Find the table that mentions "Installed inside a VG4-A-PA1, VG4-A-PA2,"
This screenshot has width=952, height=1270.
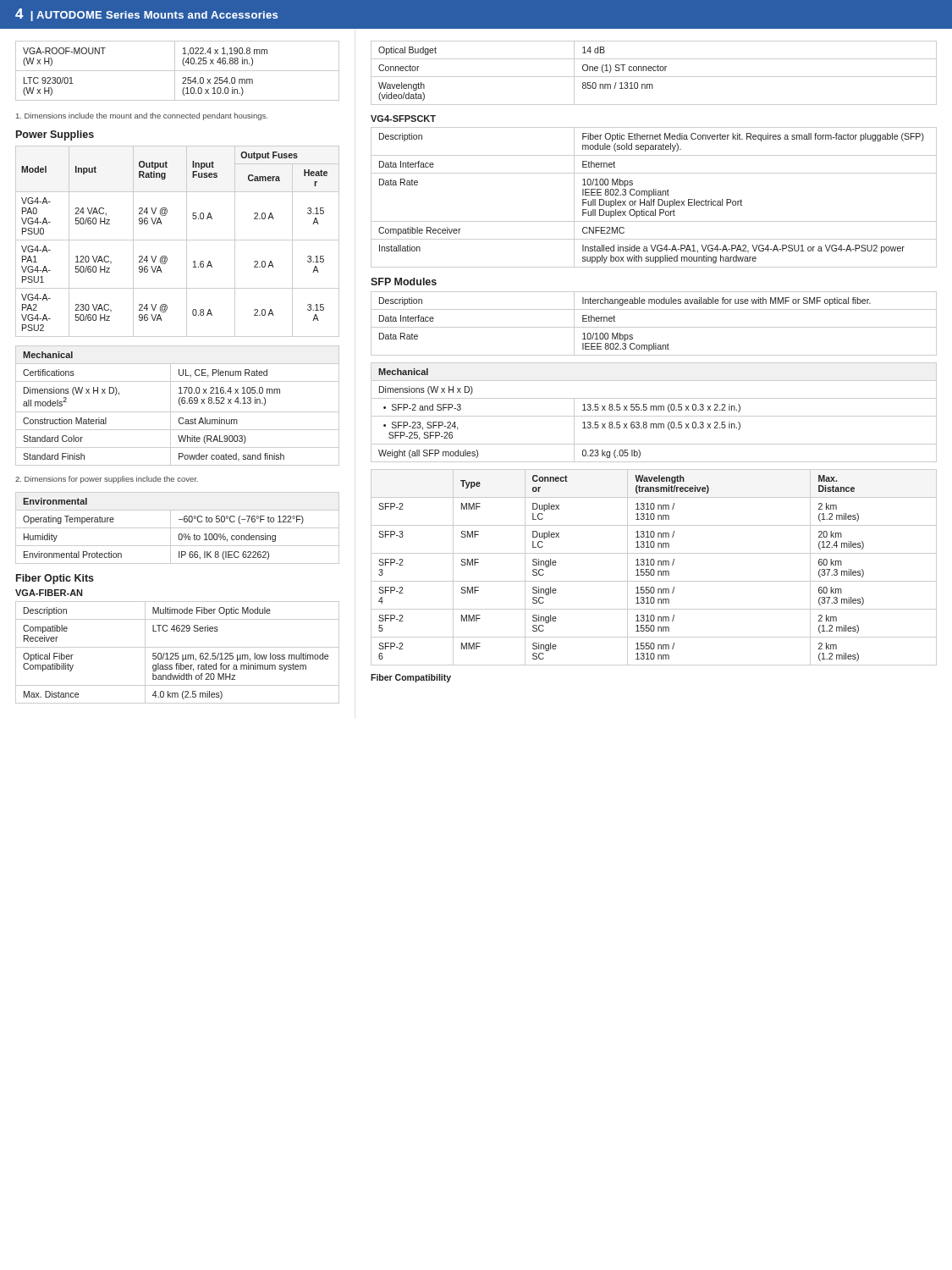pyautogui.click(x=654, y=197)
